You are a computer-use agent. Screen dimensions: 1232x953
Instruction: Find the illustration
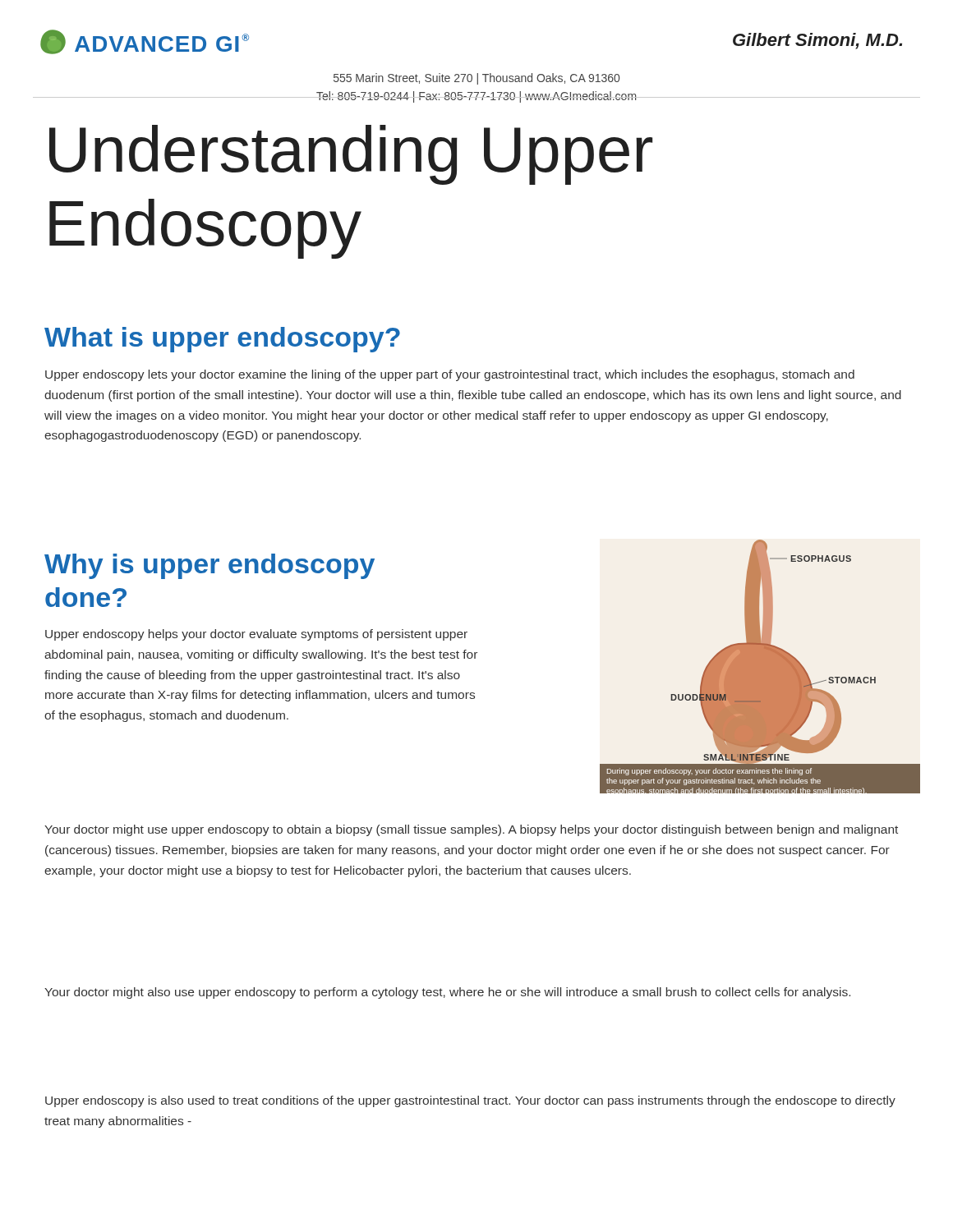coord(760,666)
